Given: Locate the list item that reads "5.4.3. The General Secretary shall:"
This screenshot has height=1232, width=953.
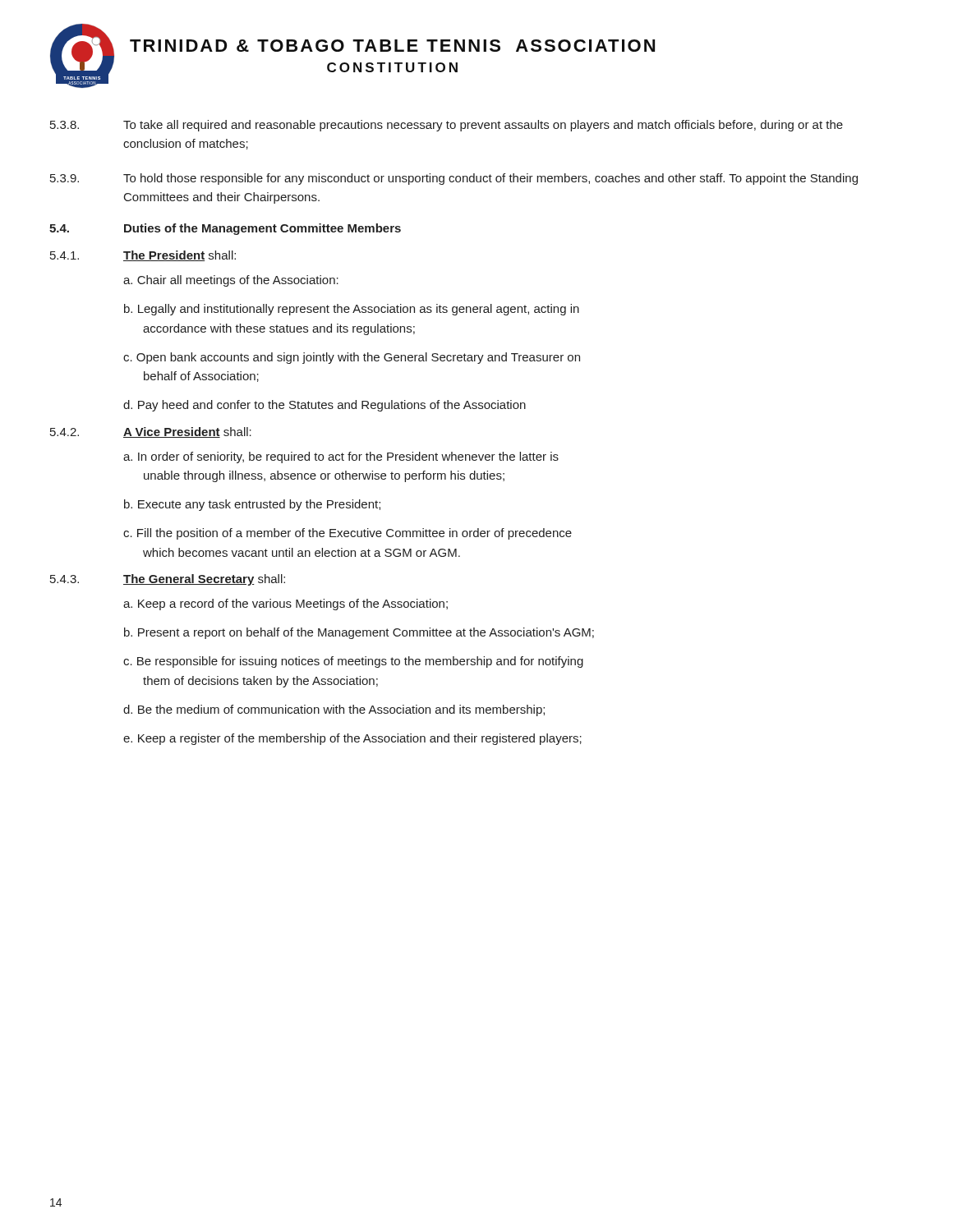Looking at the screenshot, I should pos(168,580).
